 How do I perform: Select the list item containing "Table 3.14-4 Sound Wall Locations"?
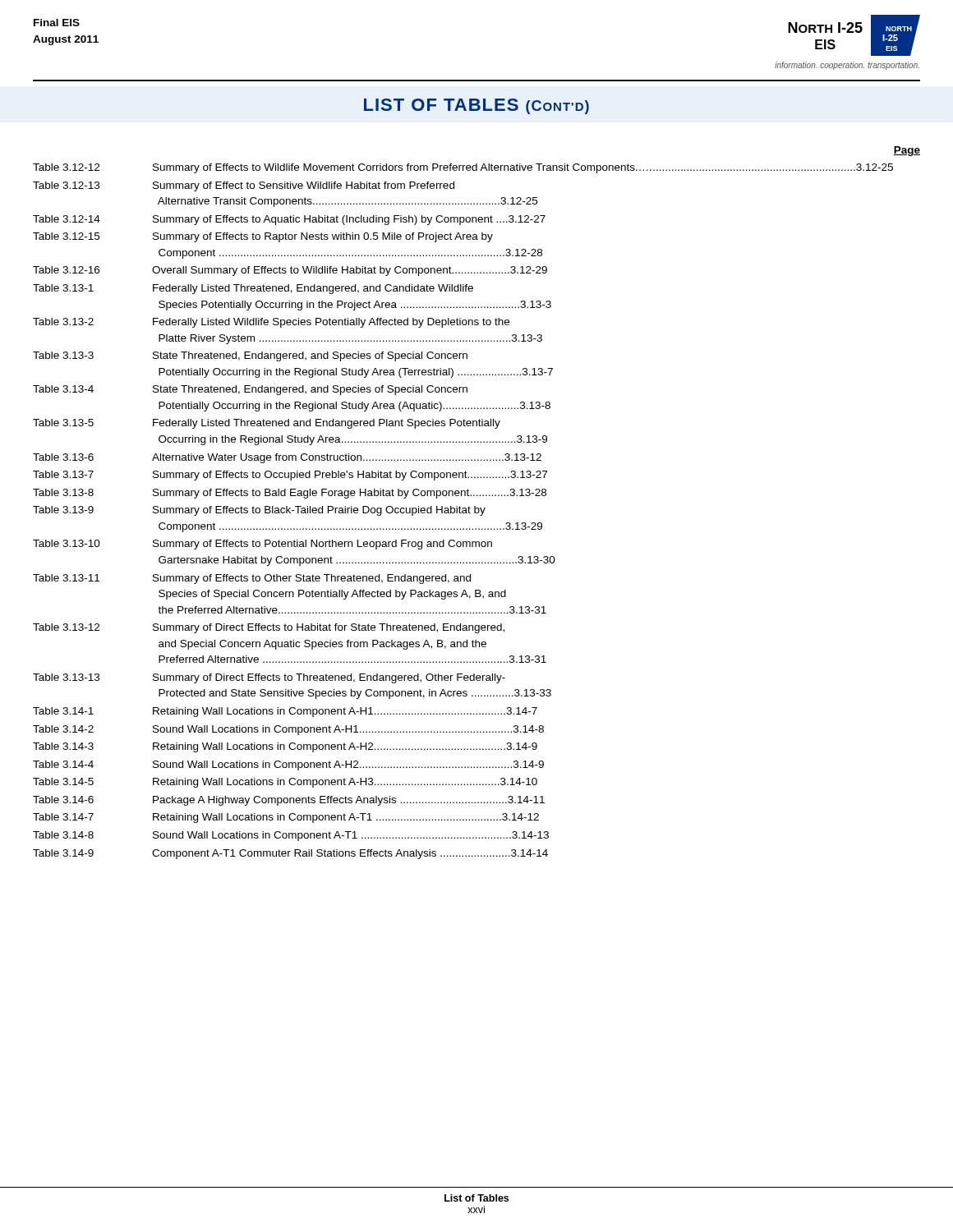pos(476,764)
